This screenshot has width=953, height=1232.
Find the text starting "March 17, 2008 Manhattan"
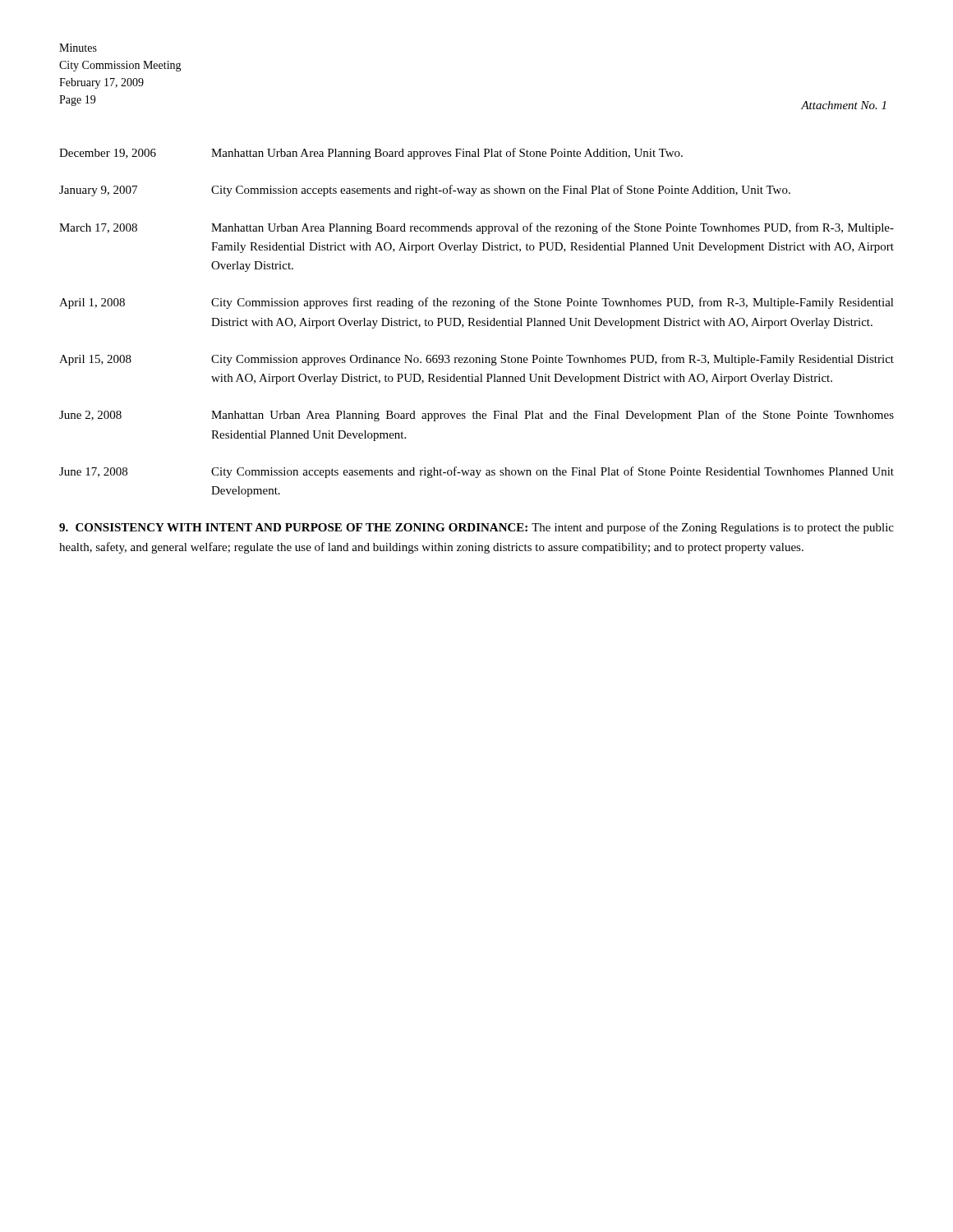pos(476,247)
